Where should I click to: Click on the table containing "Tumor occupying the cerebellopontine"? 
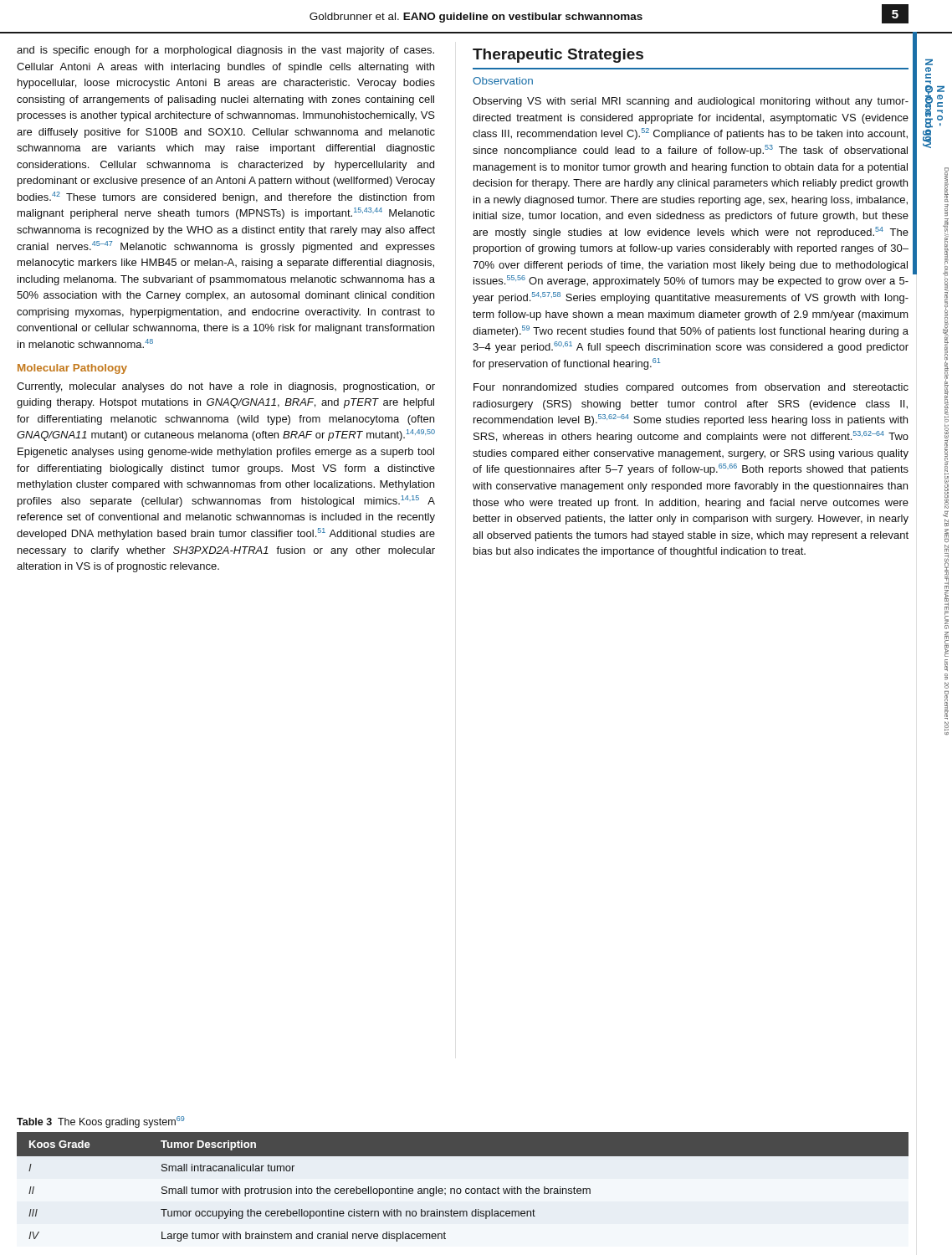pos(463,1189)
